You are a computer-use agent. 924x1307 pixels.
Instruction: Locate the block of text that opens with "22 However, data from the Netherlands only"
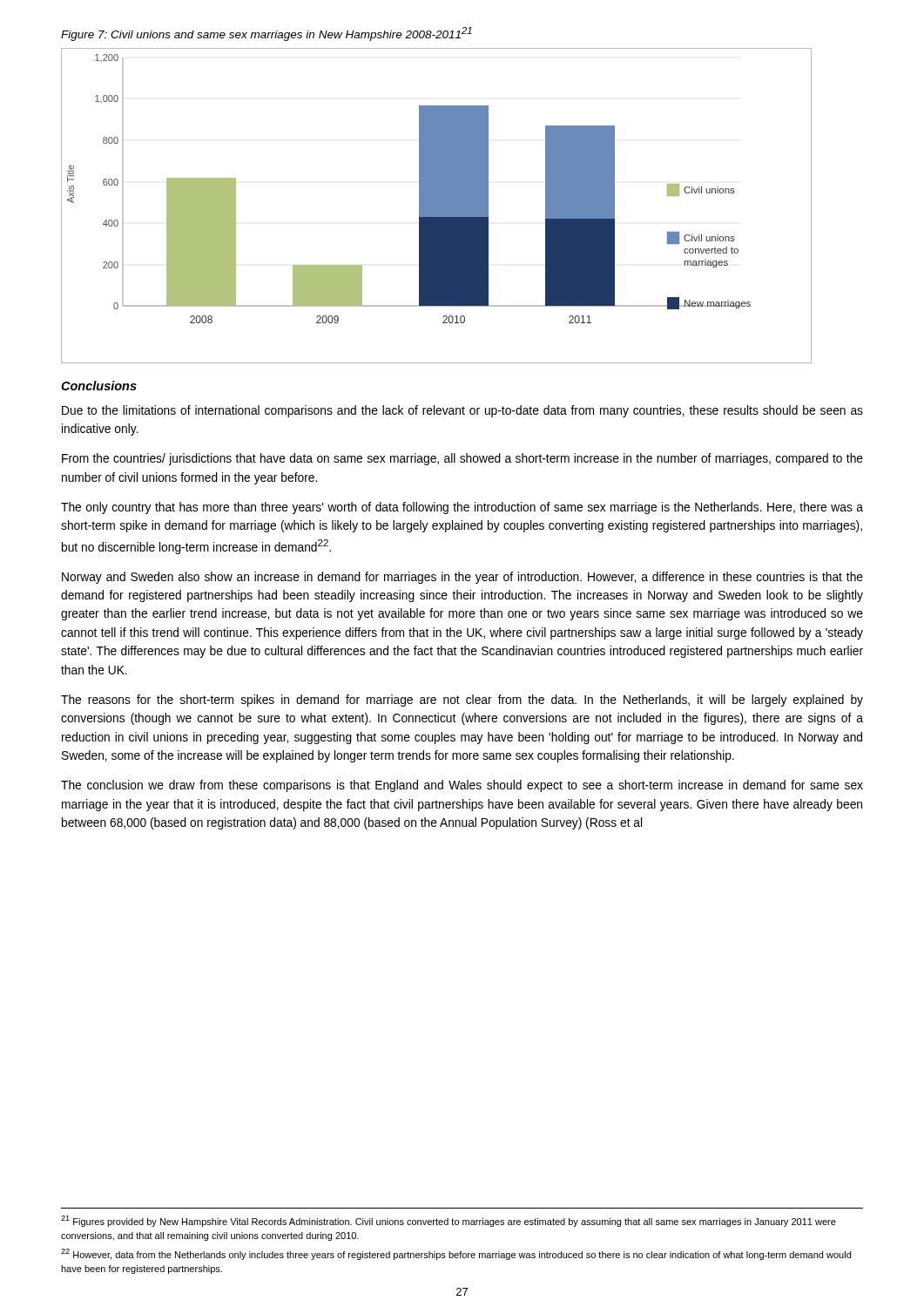(x=456, y=1261)
